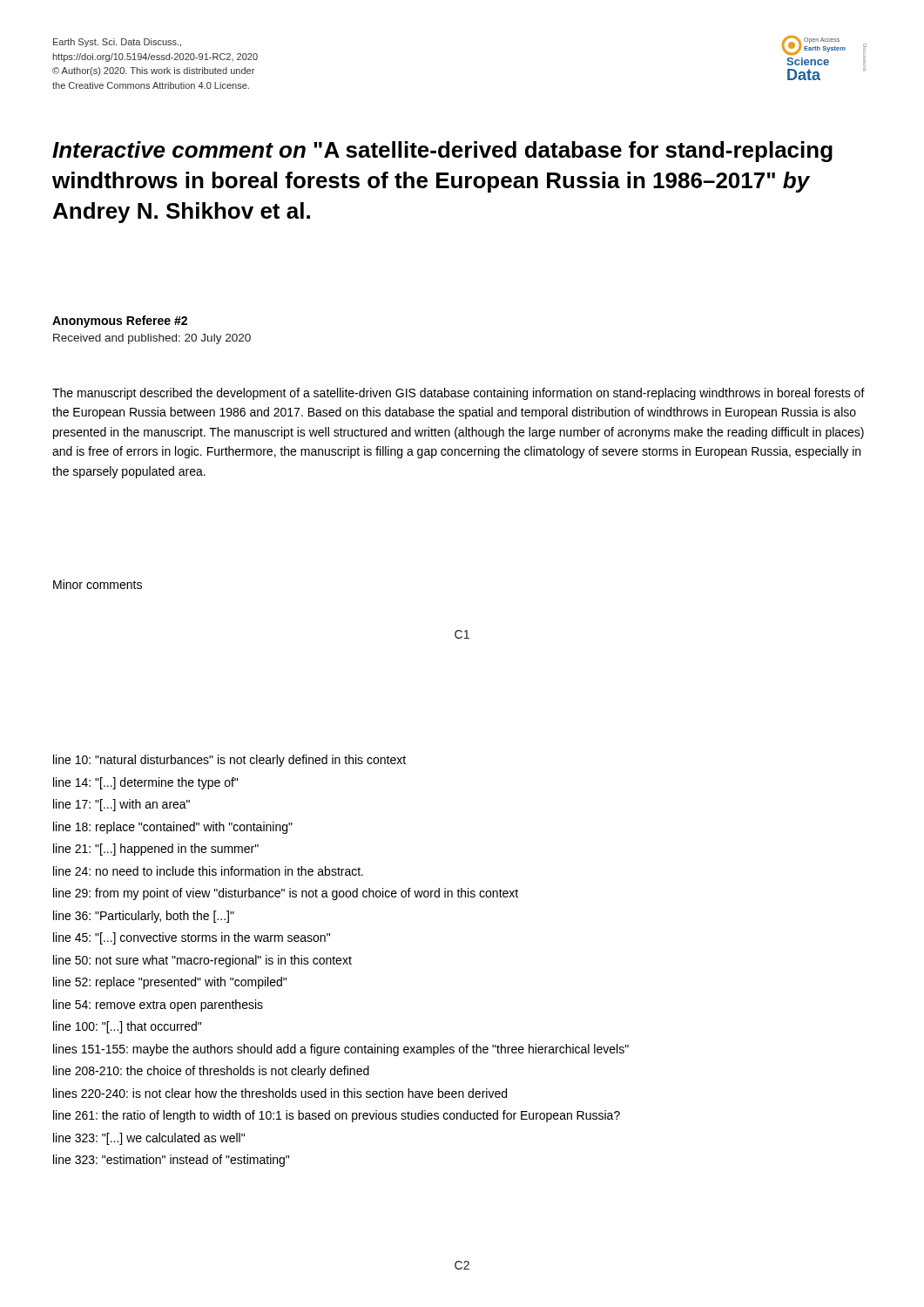Find the block starting "line 323: "estimation" instead of "estimating""
The image size is (924, 1307).
click(x=171, y=1160)
